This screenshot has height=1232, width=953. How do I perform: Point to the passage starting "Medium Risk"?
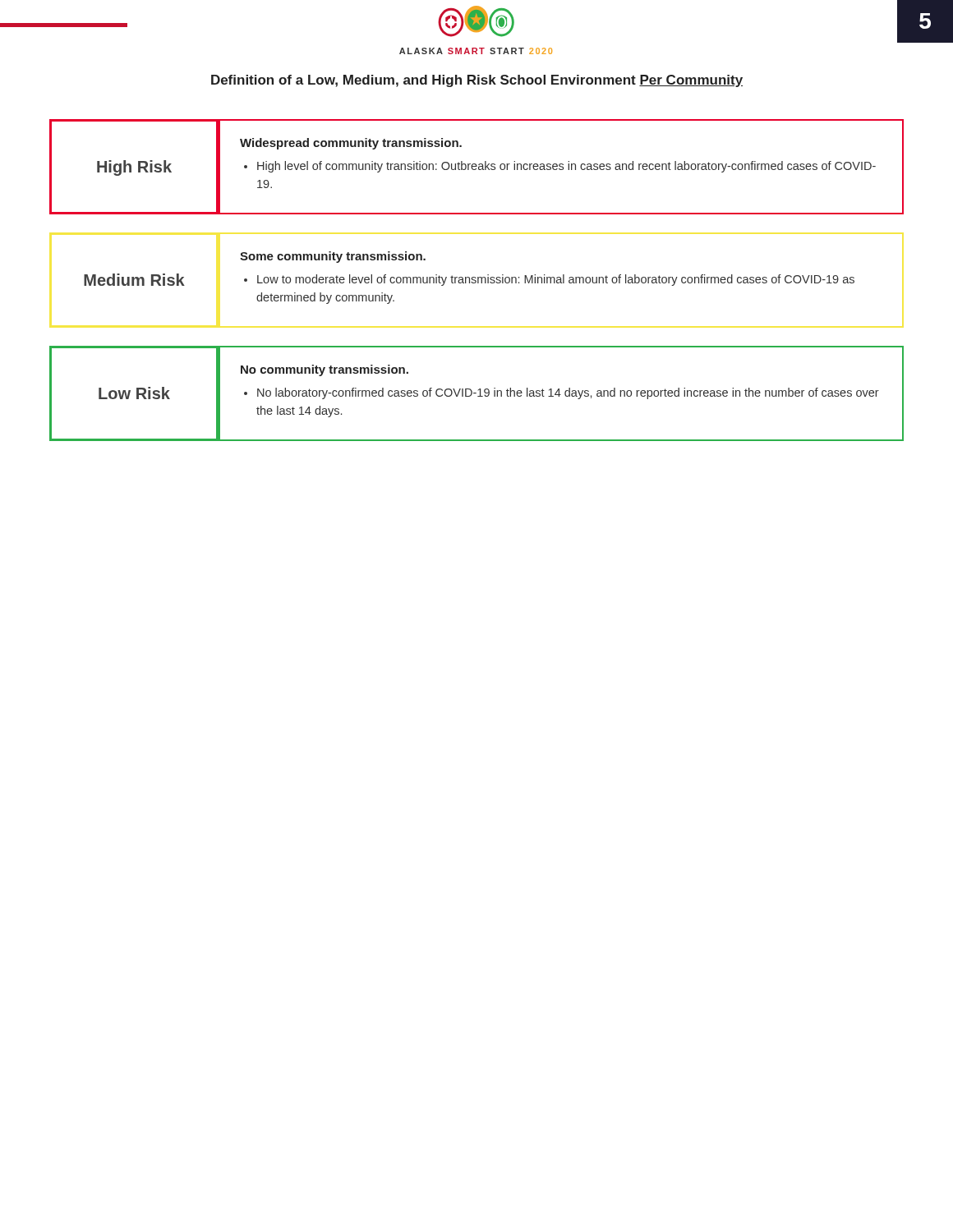point(134,280)
